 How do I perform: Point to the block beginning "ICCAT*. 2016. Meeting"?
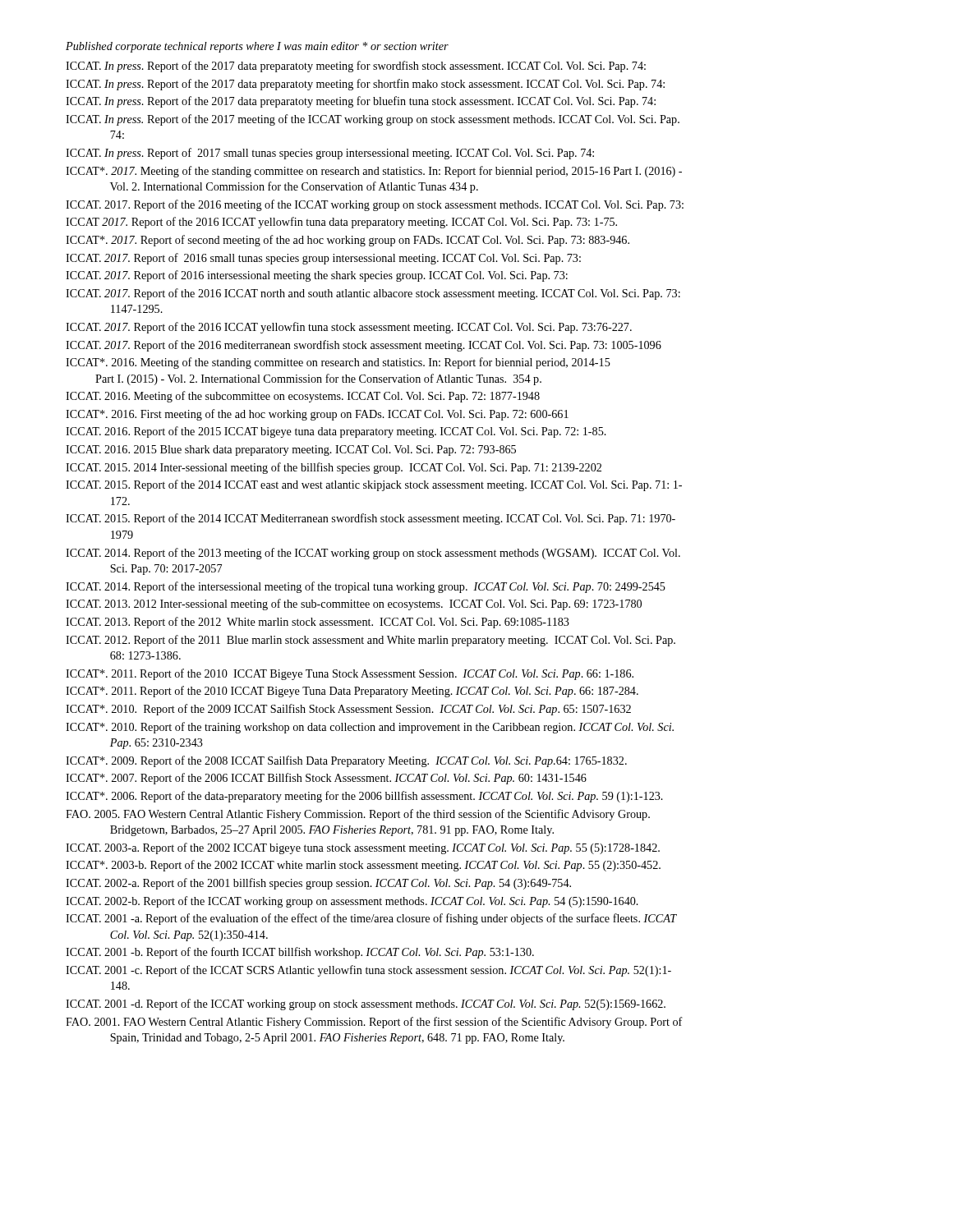click(x=338, y=370)
